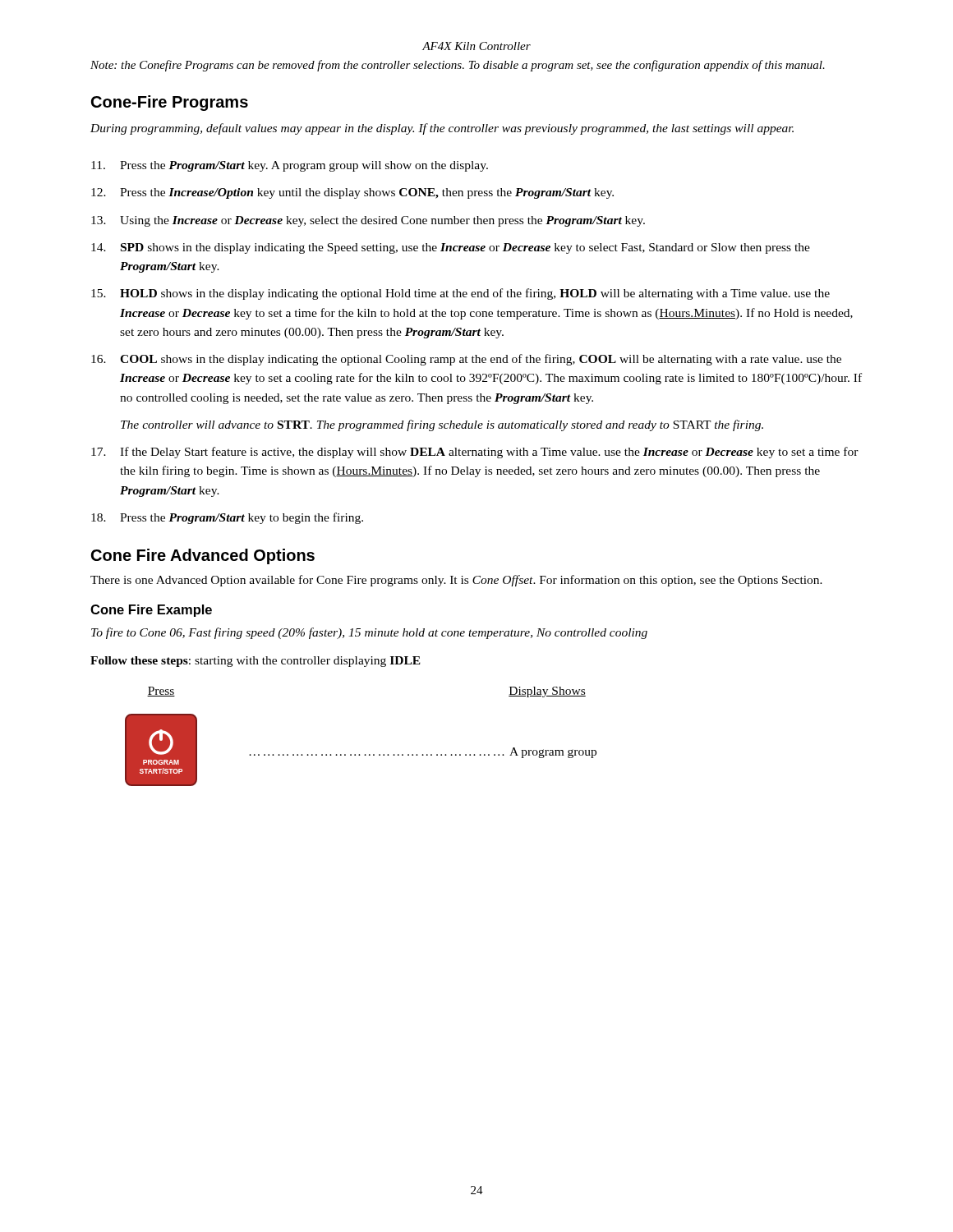The height and width of the screenshot is (1232, 953).
Task: Locate the text block starting "Follow these steps: starting with"
Action: pyautogui.click(x=256, y=660)
